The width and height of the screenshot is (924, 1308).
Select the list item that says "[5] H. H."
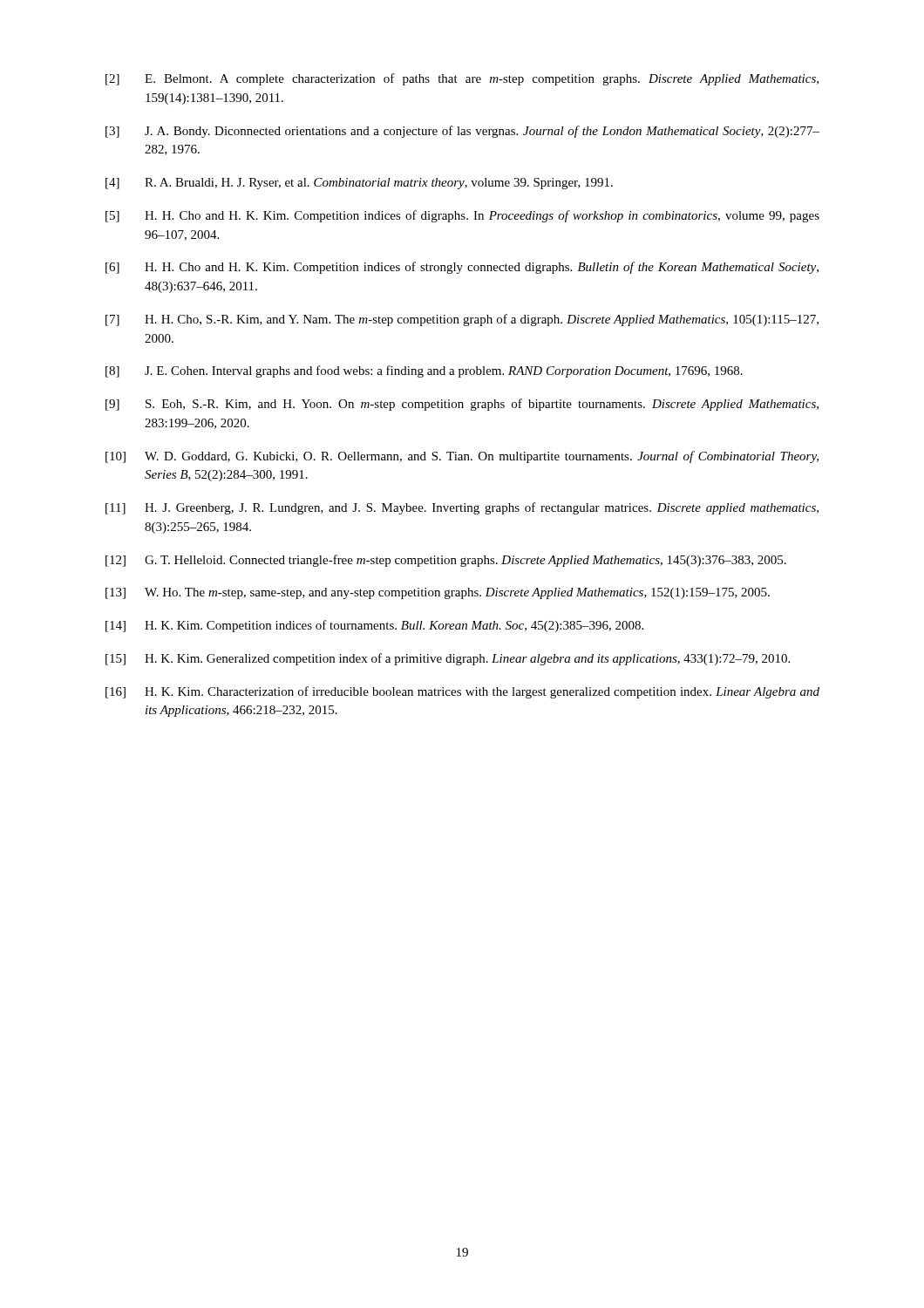pos(462,225)
